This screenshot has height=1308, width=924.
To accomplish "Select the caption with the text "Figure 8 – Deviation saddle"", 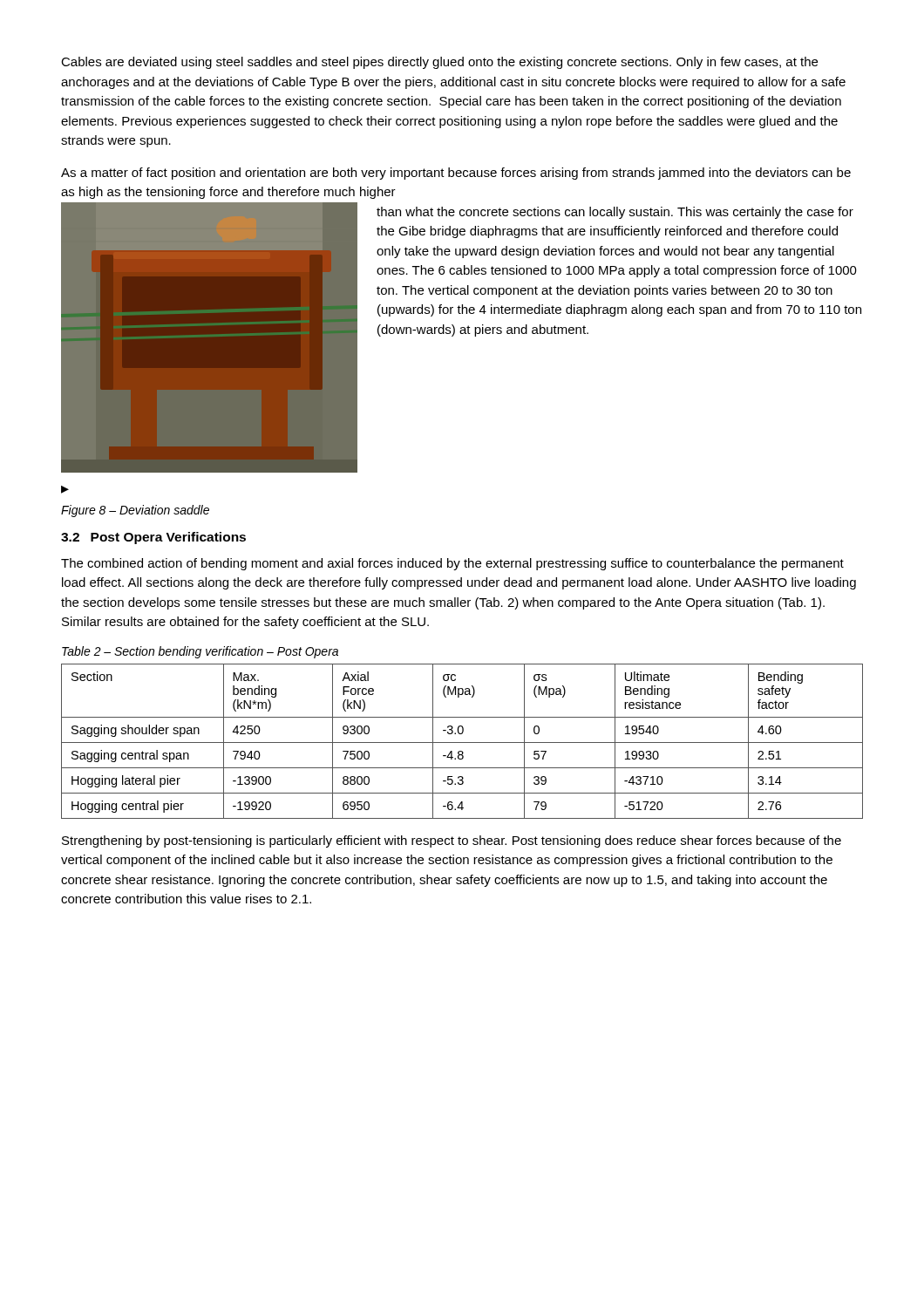I will (x=135, y=510).
